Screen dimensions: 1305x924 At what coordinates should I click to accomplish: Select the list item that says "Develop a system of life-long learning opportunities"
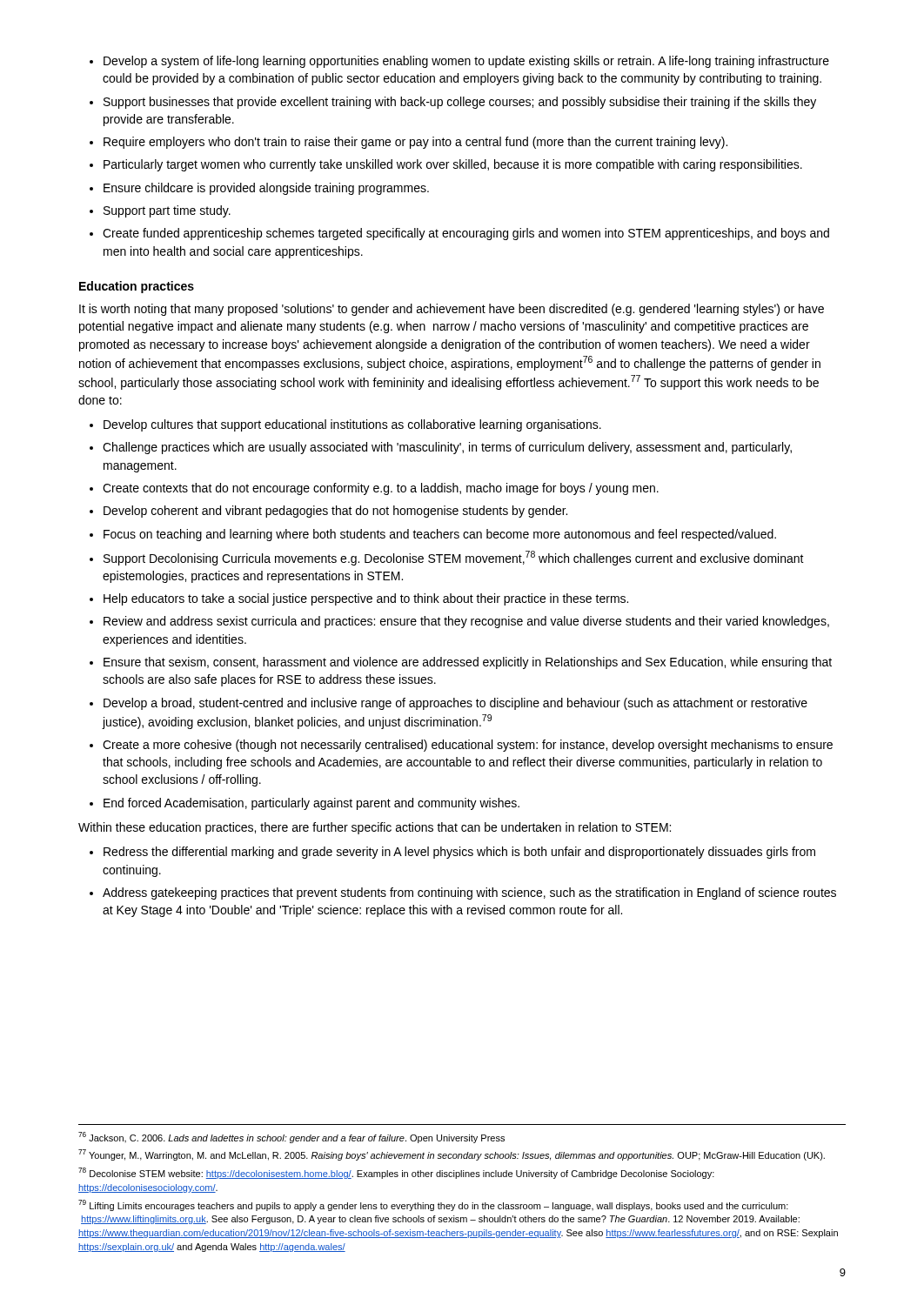tap(474, 70)
